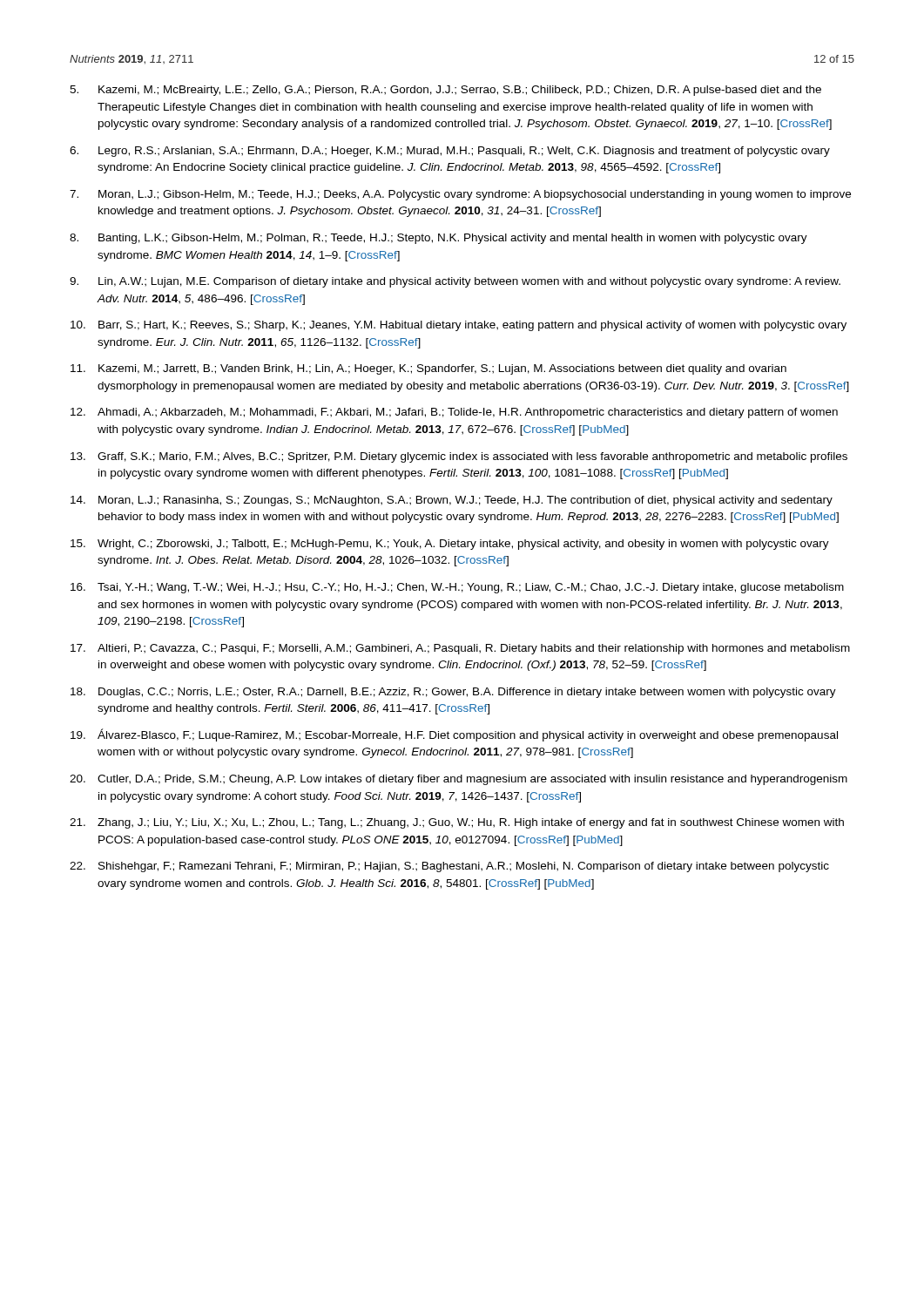Find the list item with the text "22. Shishehgar, F.; Ramezani Tehrani, F.; Mirmiran,"
The image size is (924, 1307).
tap(462, 875)
